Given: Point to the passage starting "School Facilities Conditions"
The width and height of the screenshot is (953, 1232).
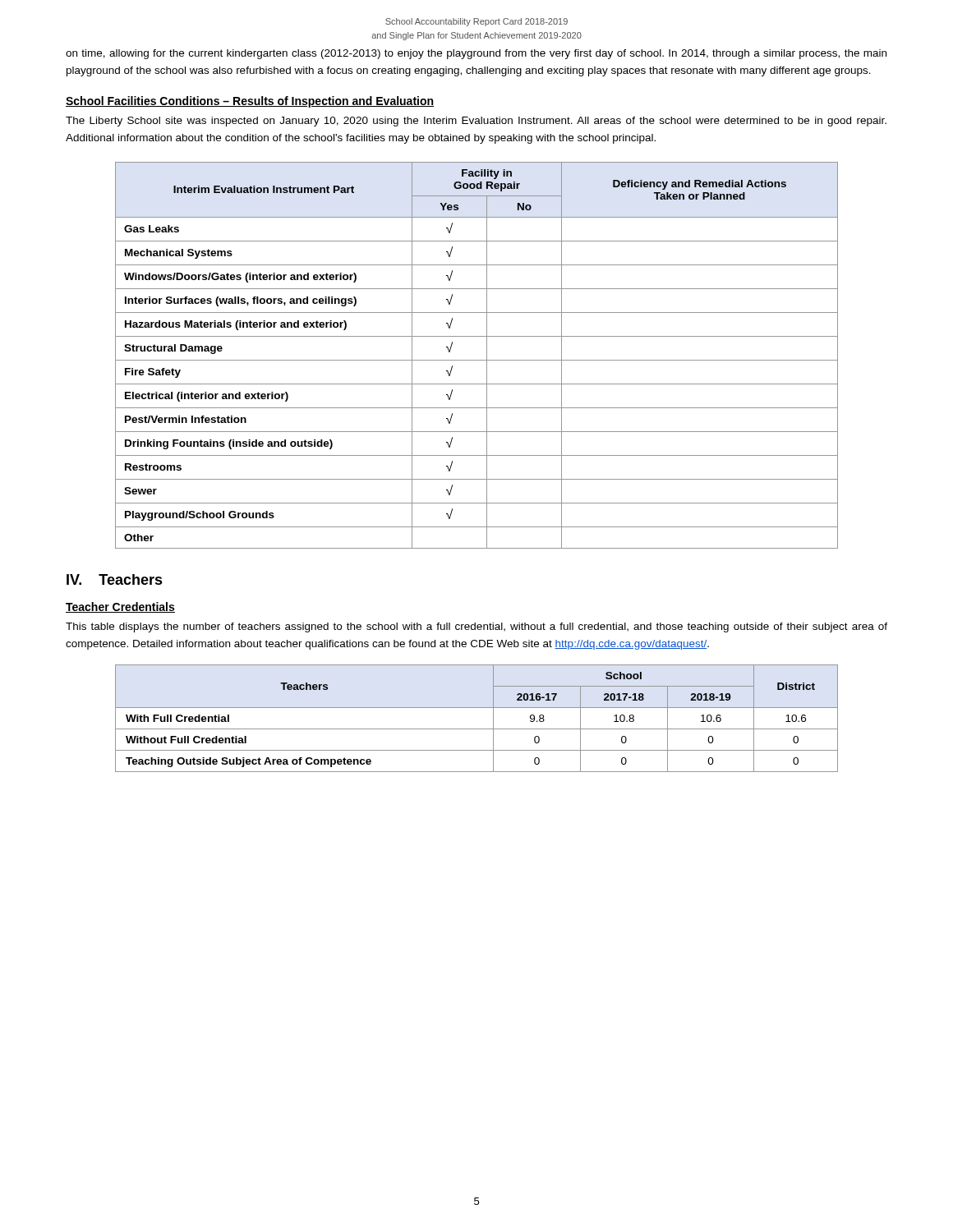Looking at the screenshot, I should 250,101.
